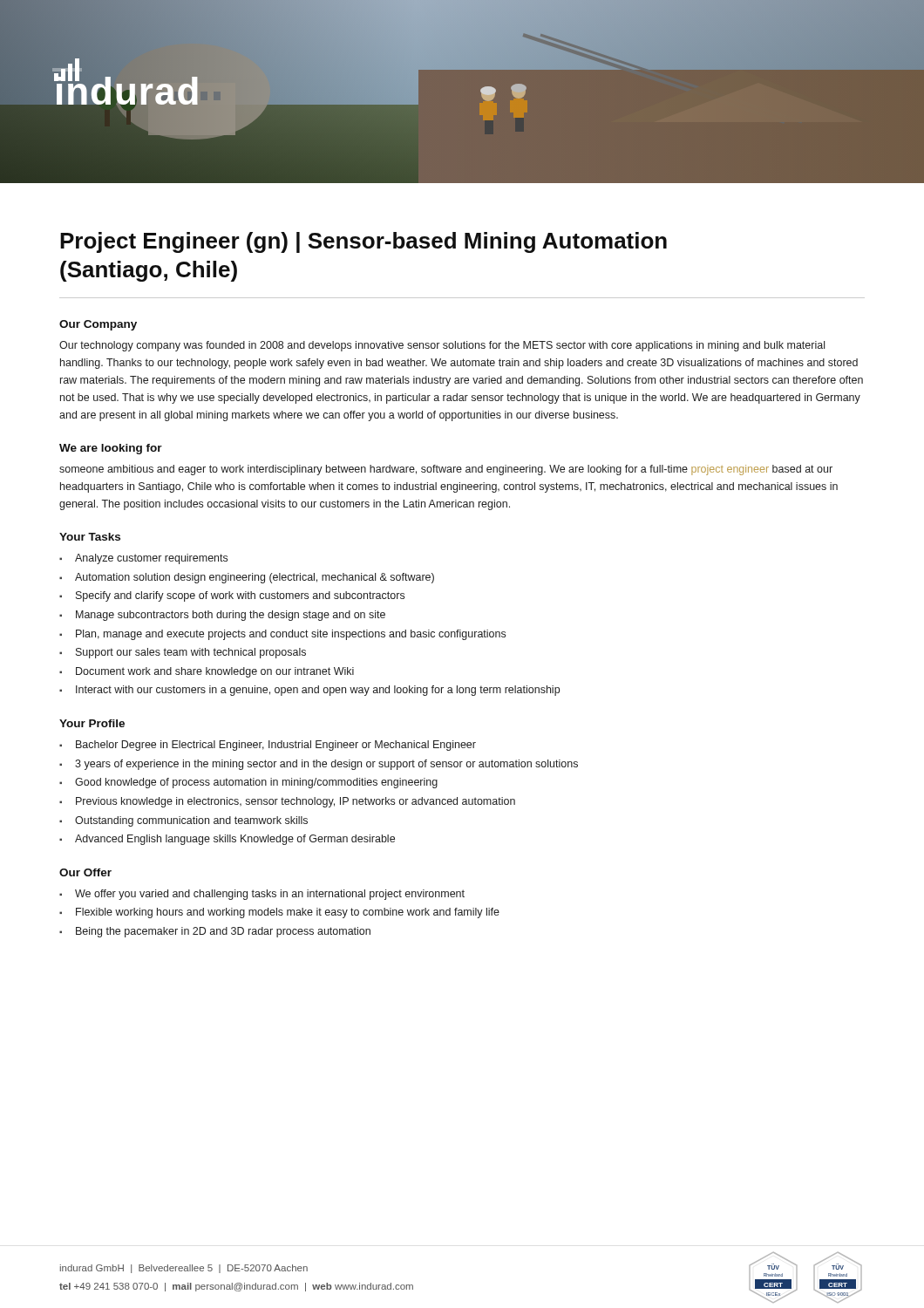Find the block starting "Automation solution design engineering (electrical, mechanical"
The width and height of the screenshot is (924, 1308).
pos(255,577)
